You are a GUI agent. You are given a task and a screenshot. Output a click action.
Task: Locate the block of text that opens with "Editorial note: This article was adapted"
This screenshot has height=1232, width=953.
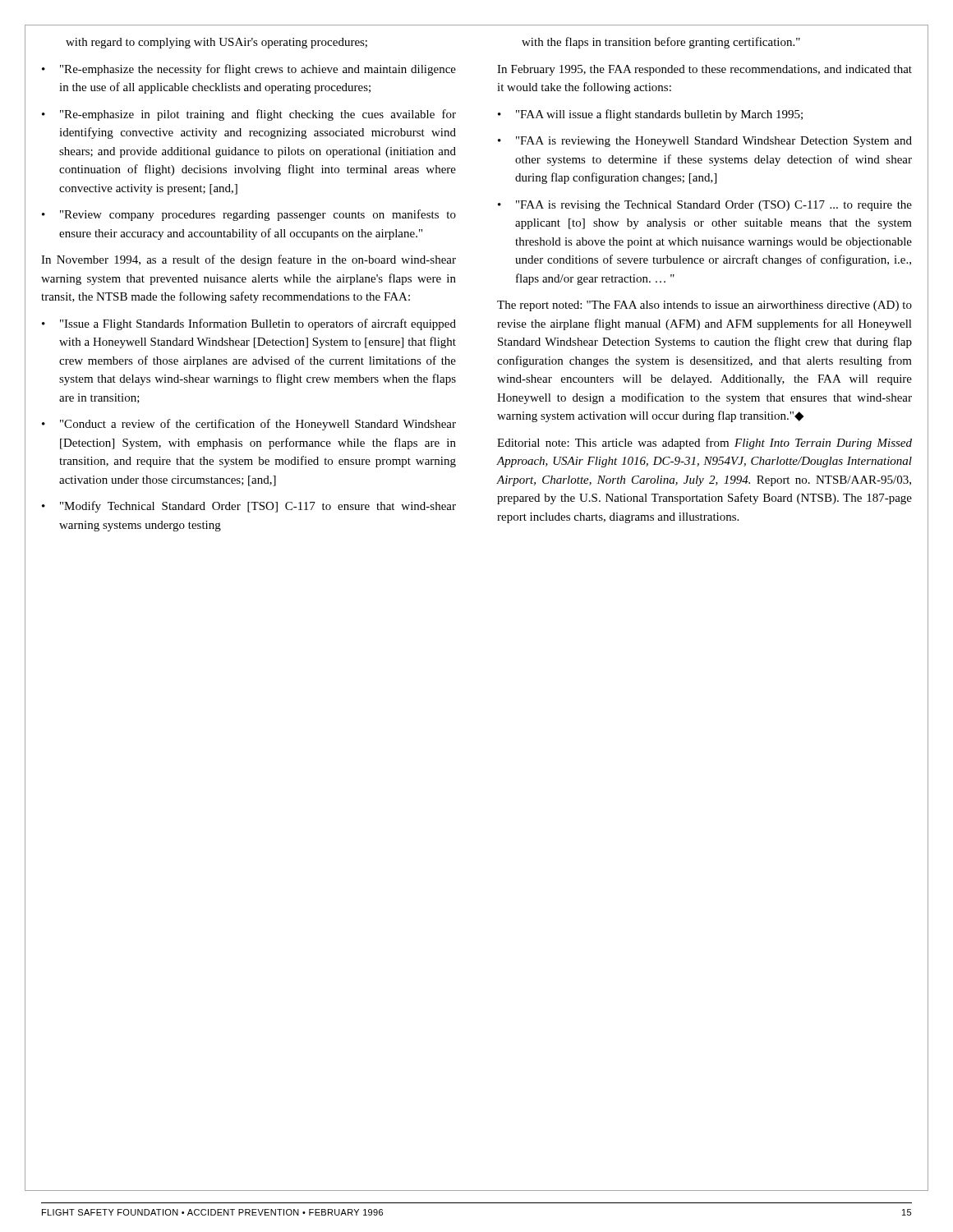(705, 479)
